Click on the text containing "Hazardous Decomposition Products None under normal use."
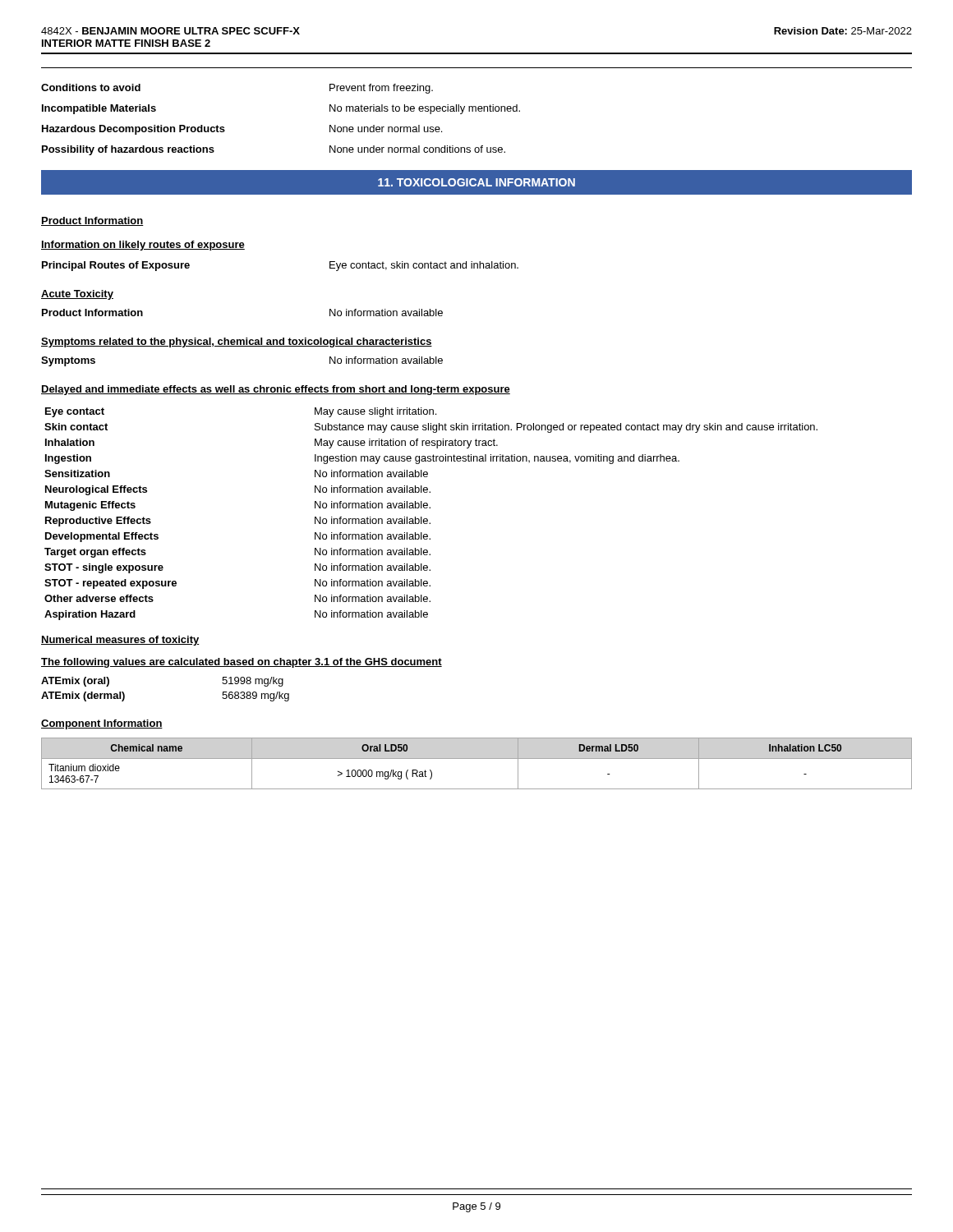Image resolution: width=953 pixels, height=1232 pixels. pyautogui.click(x=141, y=129)
